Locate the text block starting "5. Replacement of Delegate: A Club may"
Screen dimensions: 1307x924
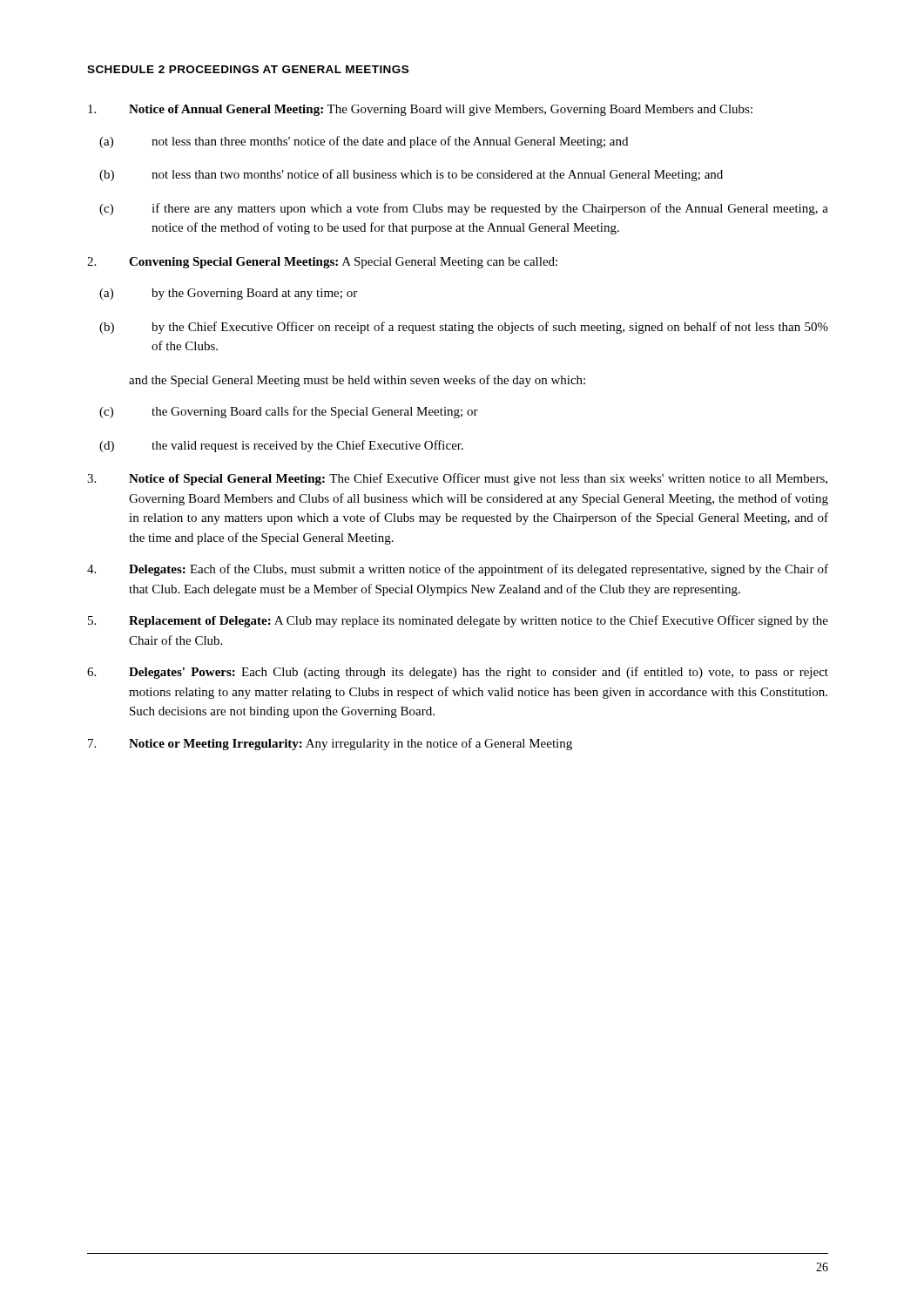(x=458, y=631)
